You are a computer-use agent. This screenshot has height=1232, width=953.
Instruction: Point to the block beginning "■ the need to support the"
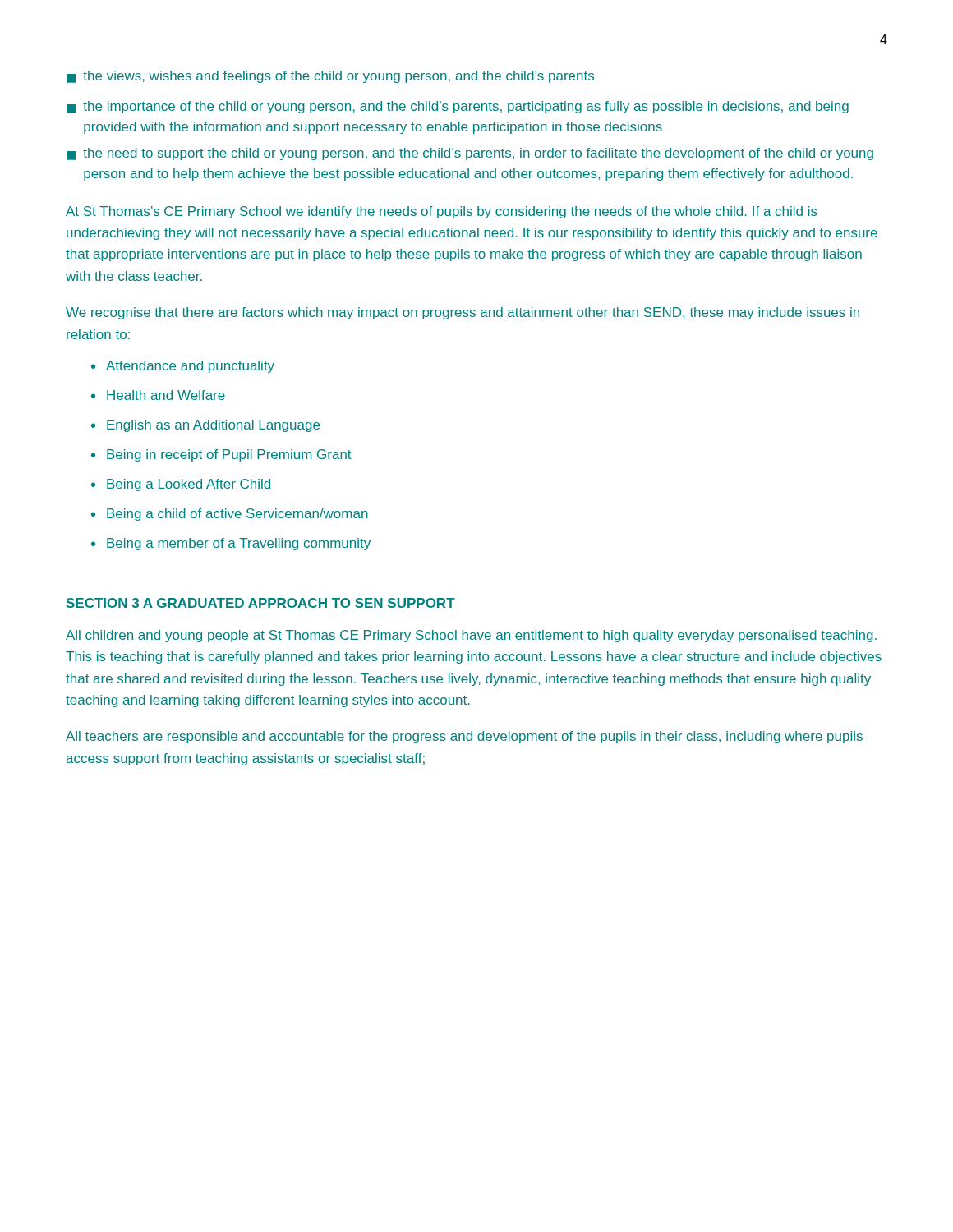pyautogui.click(x=476, y=164)
